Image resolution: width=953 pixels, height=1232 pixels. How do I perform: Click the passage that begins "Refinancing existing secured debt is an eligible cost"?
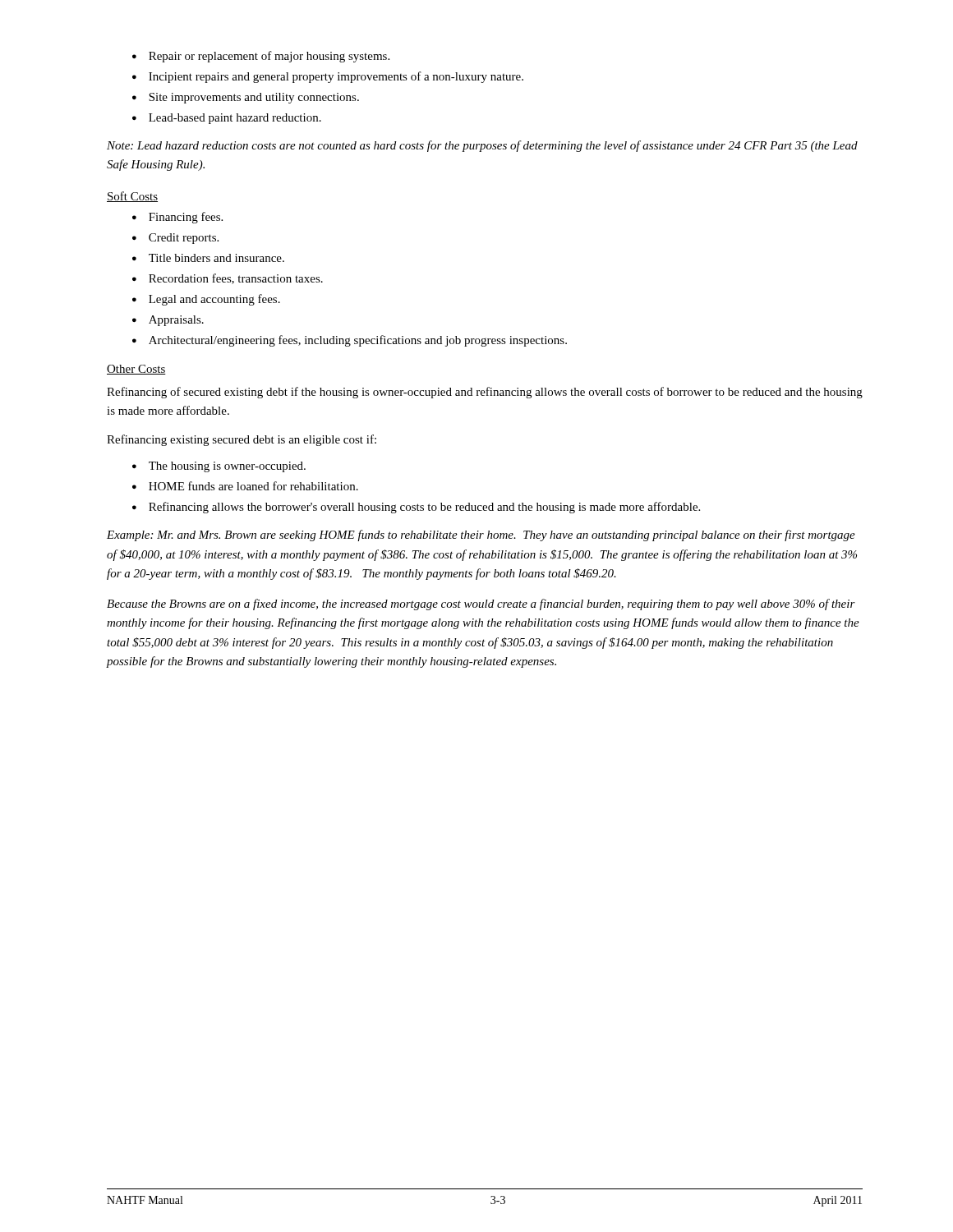[242, 439]
